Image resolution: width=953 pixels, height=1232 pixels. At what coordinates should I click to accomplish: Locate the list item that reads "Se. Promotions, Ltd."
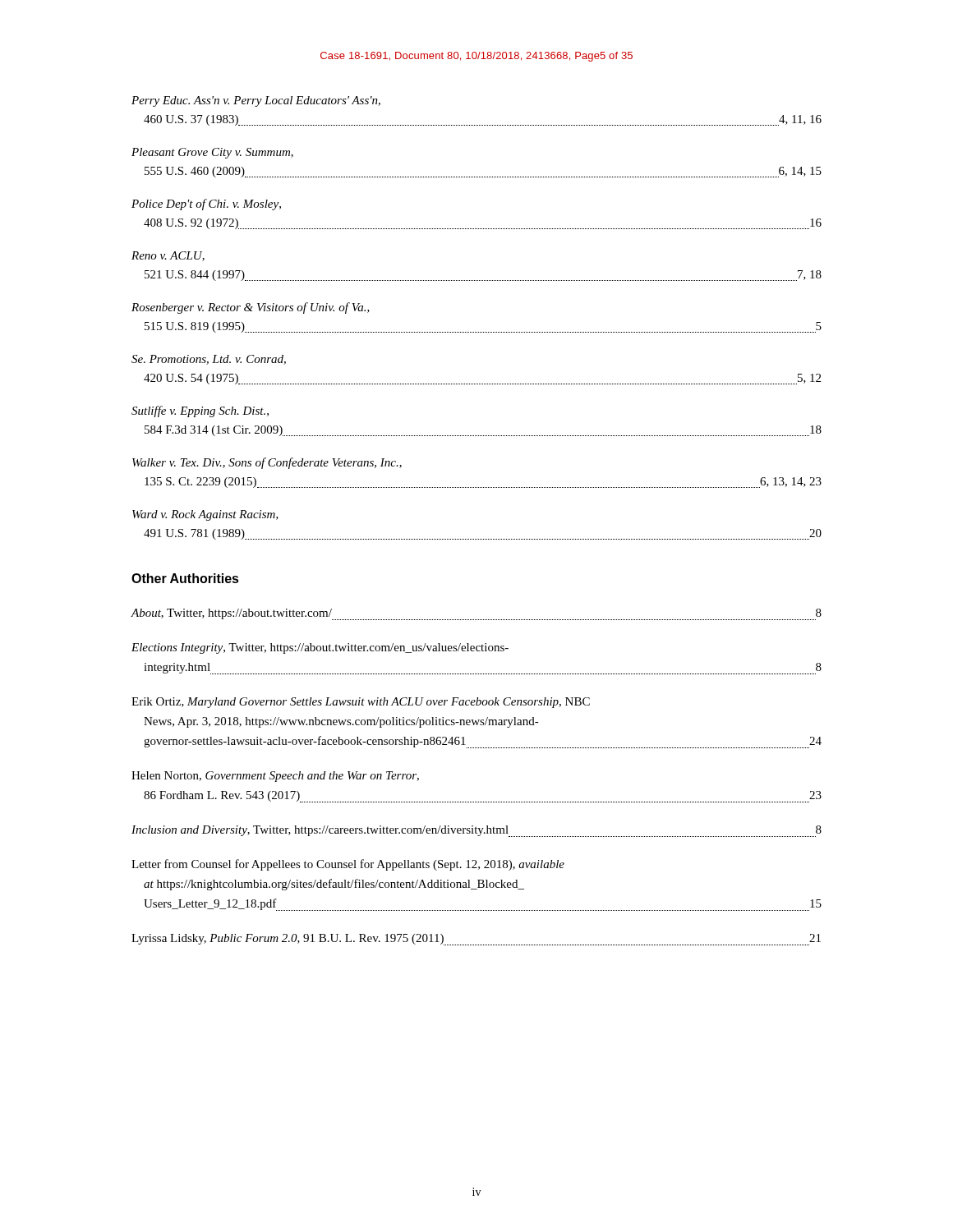tap(209, 360)
